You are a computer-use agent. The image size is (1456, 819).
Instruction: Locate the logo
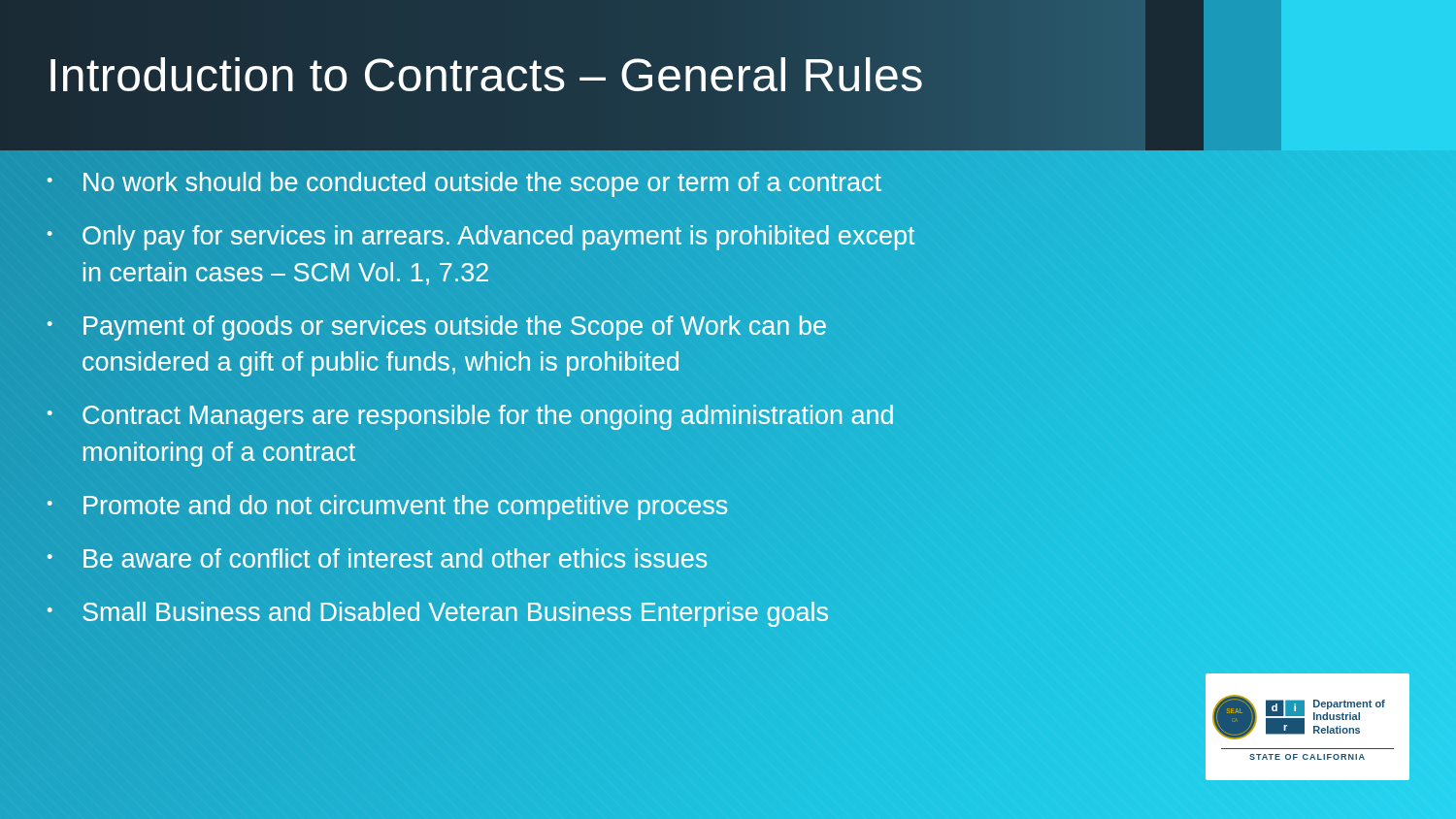tap(1307, 727)
